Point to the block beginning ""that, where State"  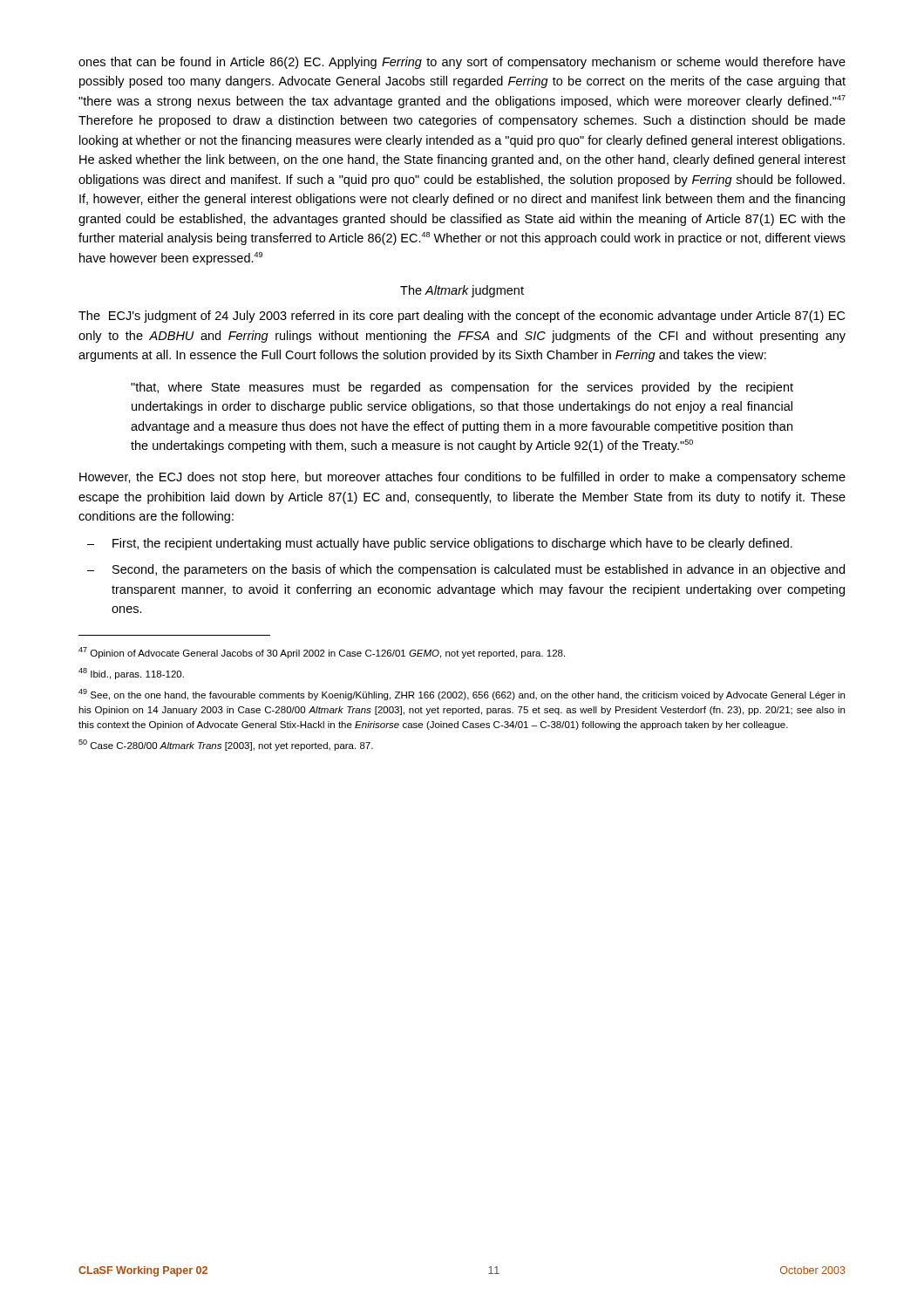tap(462, 416)
